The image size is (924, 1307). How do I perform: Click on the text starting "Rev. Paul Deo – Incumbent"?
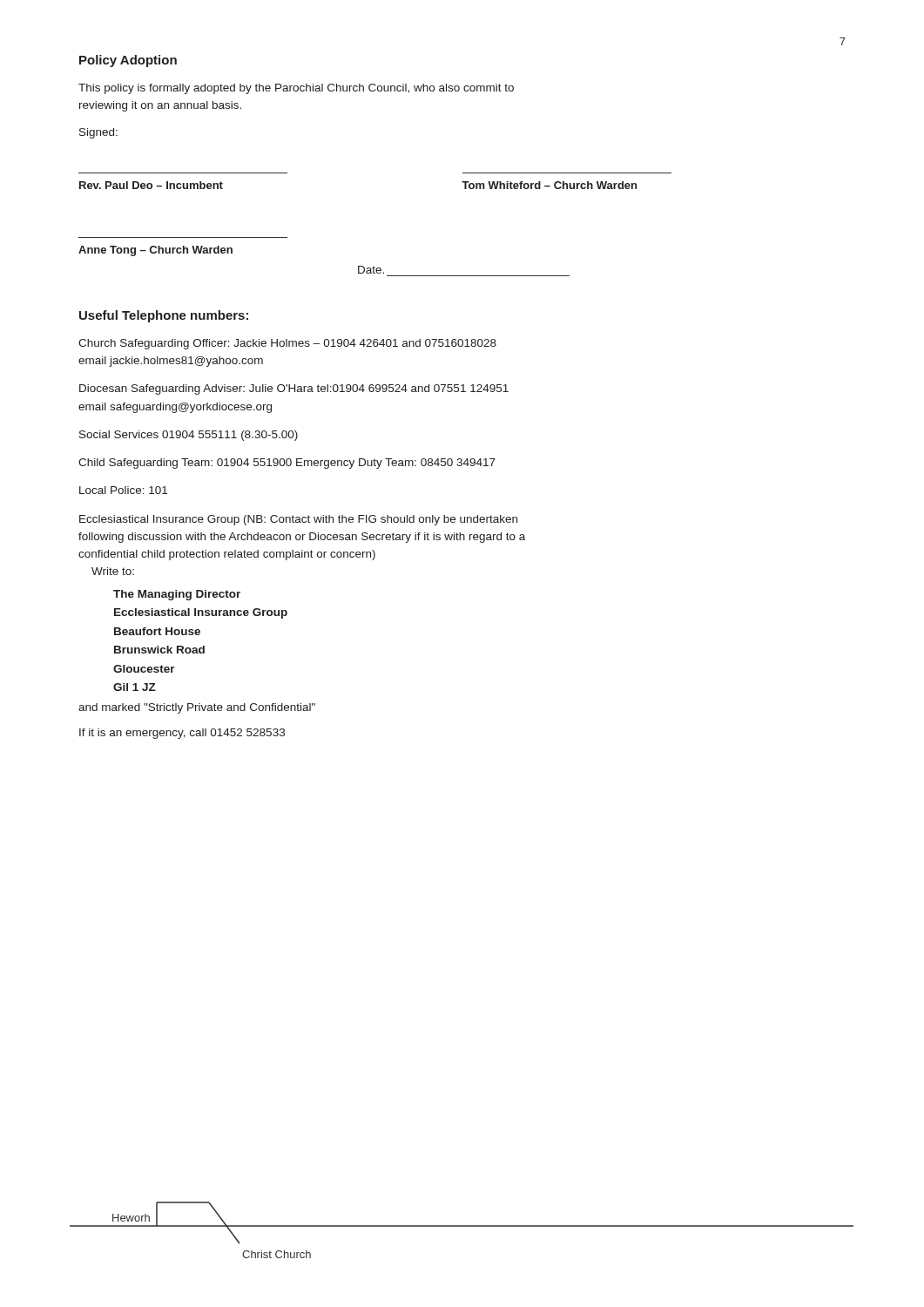point(151,185)
